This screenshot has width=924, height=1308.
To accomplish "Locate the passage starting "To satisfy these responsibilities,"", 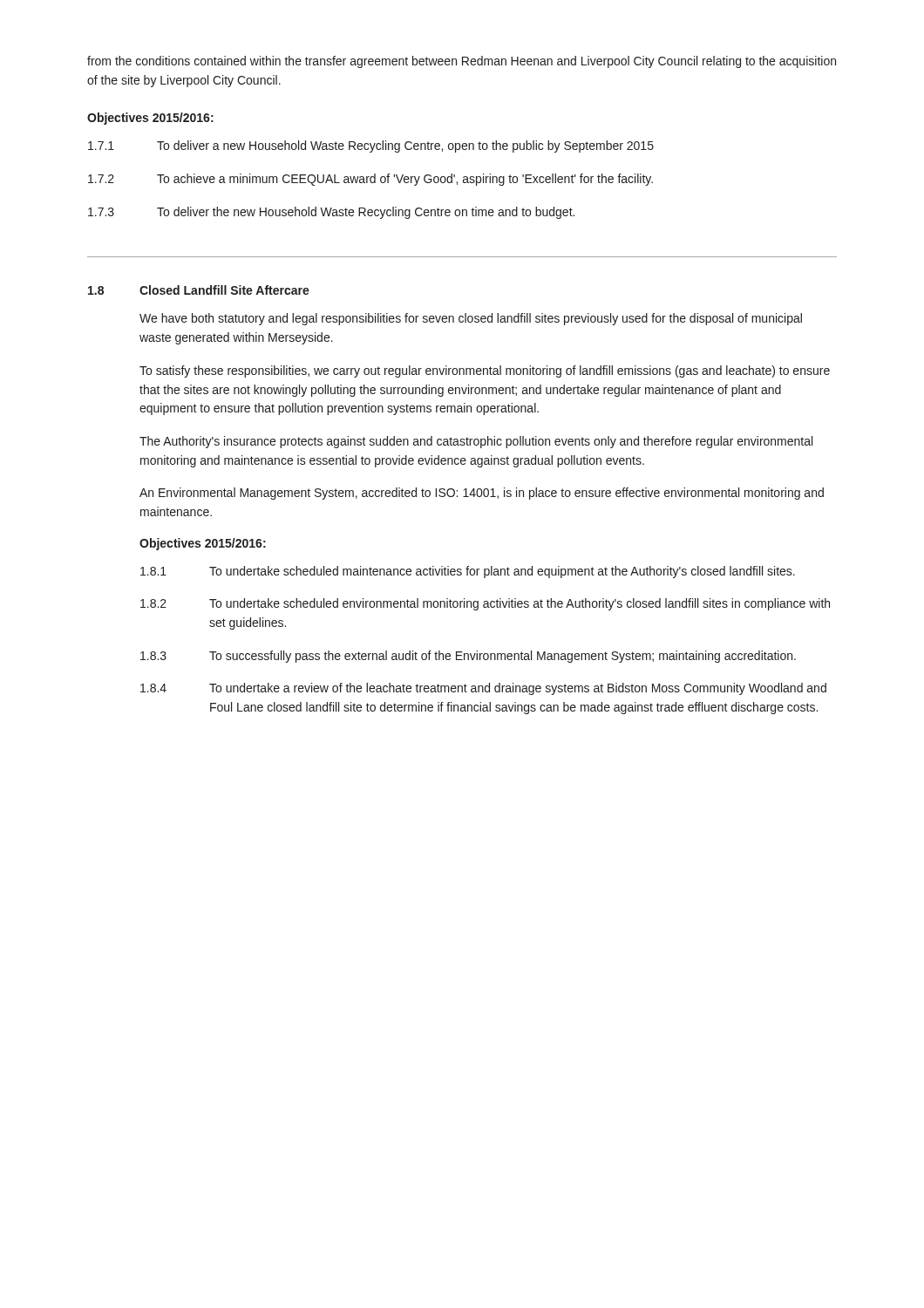I will (x=488, y=390).
